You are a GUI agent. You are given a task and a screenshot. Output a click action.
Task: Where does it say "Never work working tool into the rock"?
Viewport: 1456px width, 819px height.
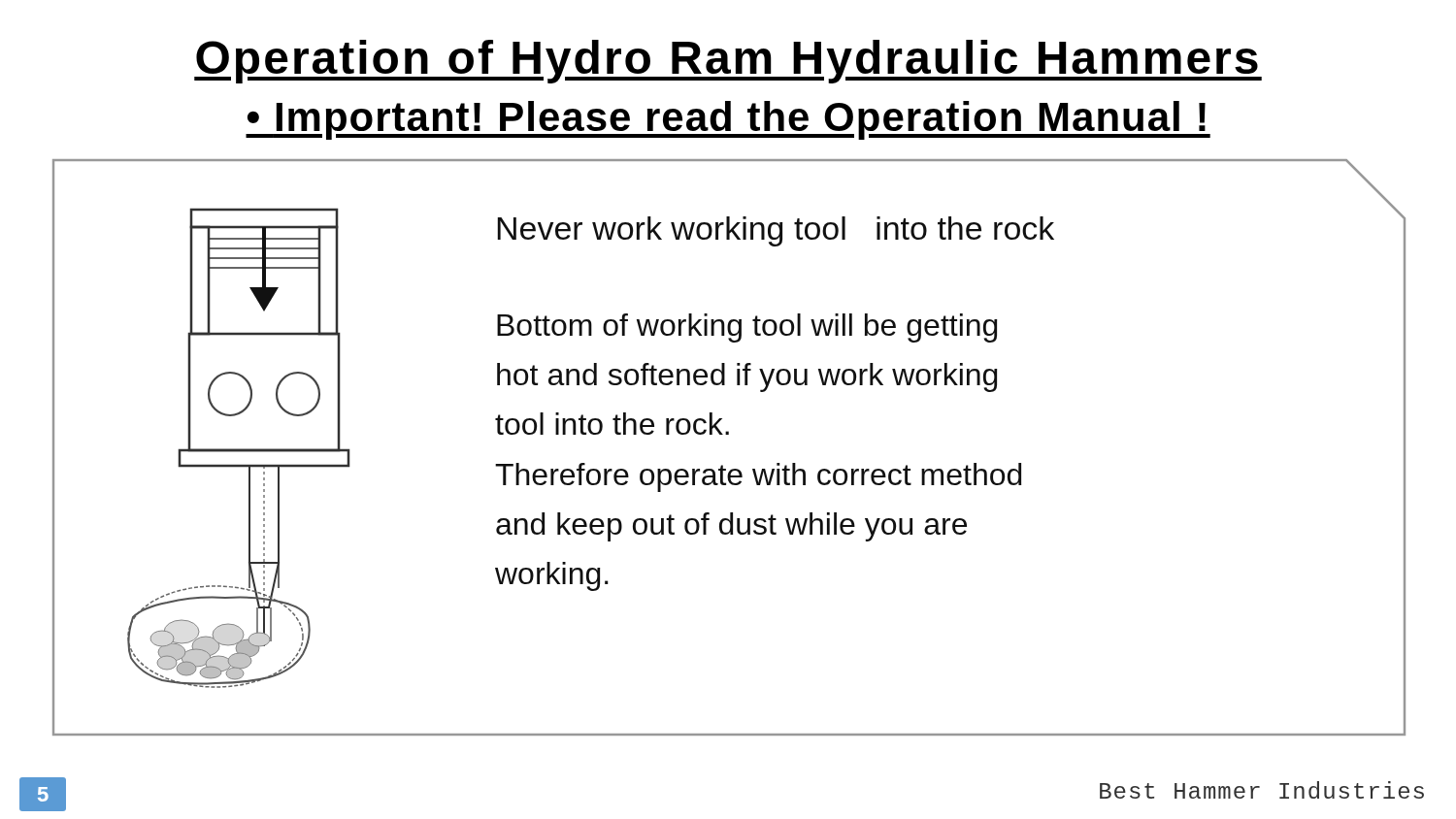click(x=775, y=228)
